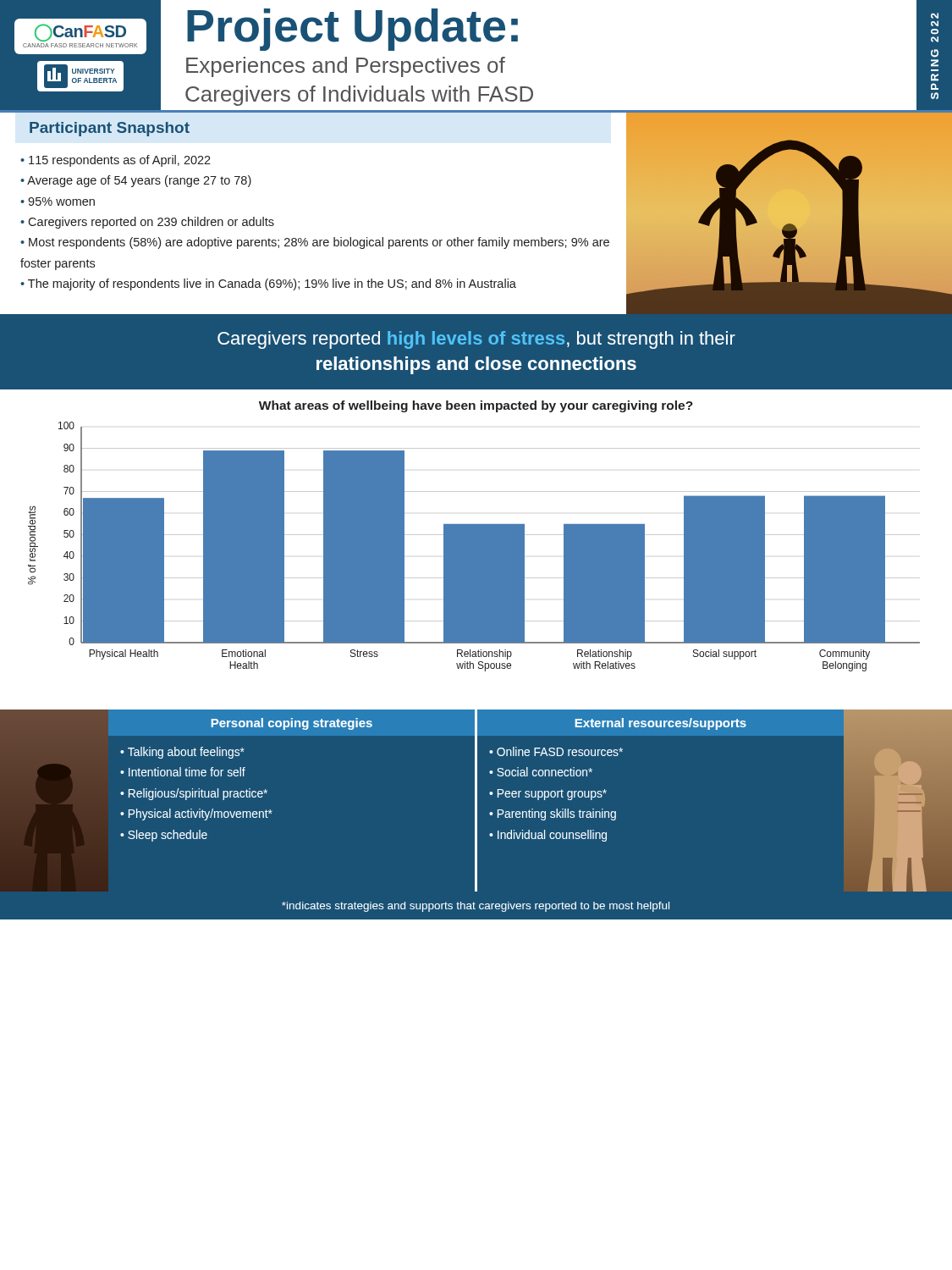Locate the section header that reads "Participant Snapshot"
This screenshot has height=1270, width=952.
coord(109,127)
